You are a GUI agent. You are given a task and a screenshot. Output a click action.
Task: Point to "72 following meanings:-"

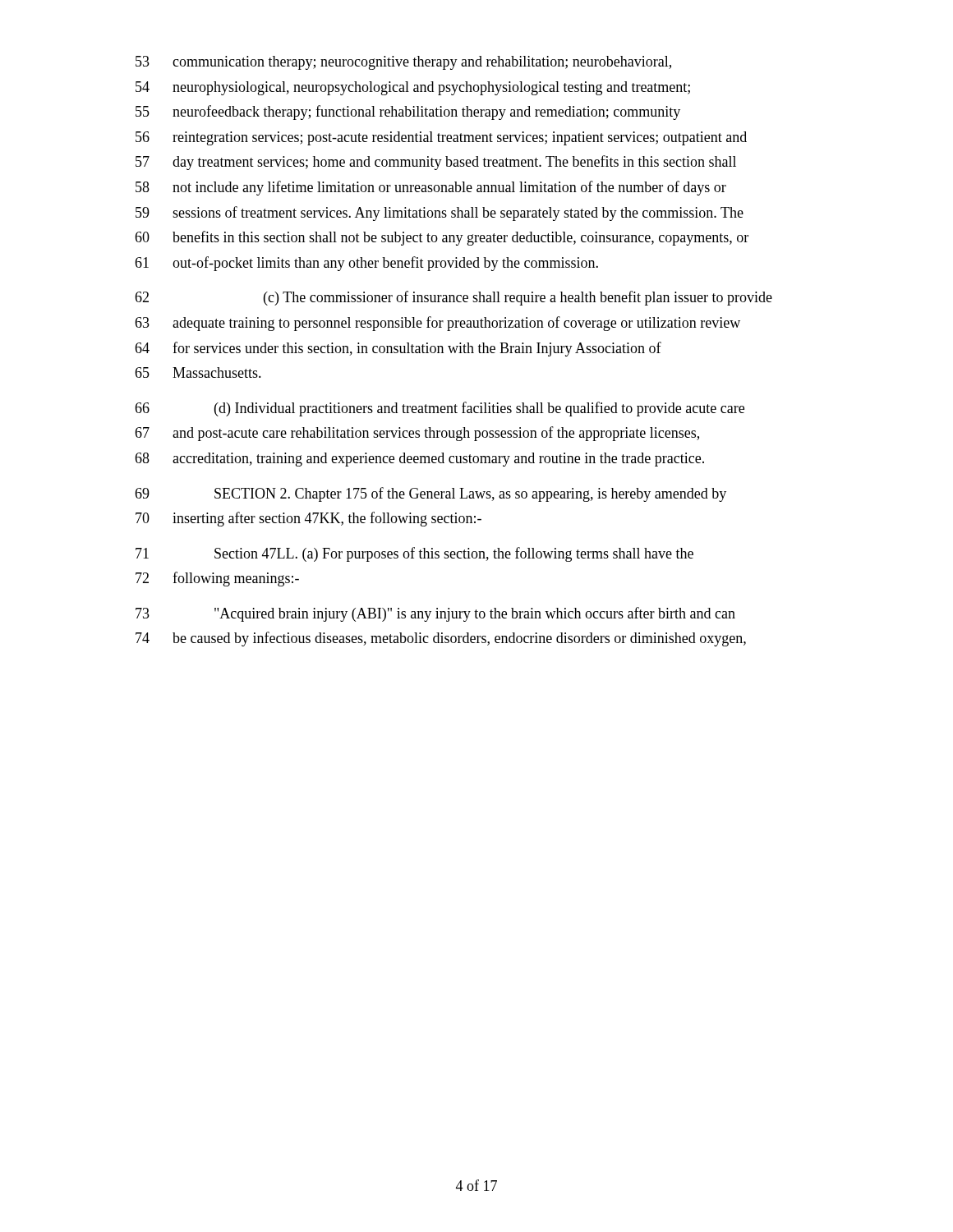(x=217, y=579)
